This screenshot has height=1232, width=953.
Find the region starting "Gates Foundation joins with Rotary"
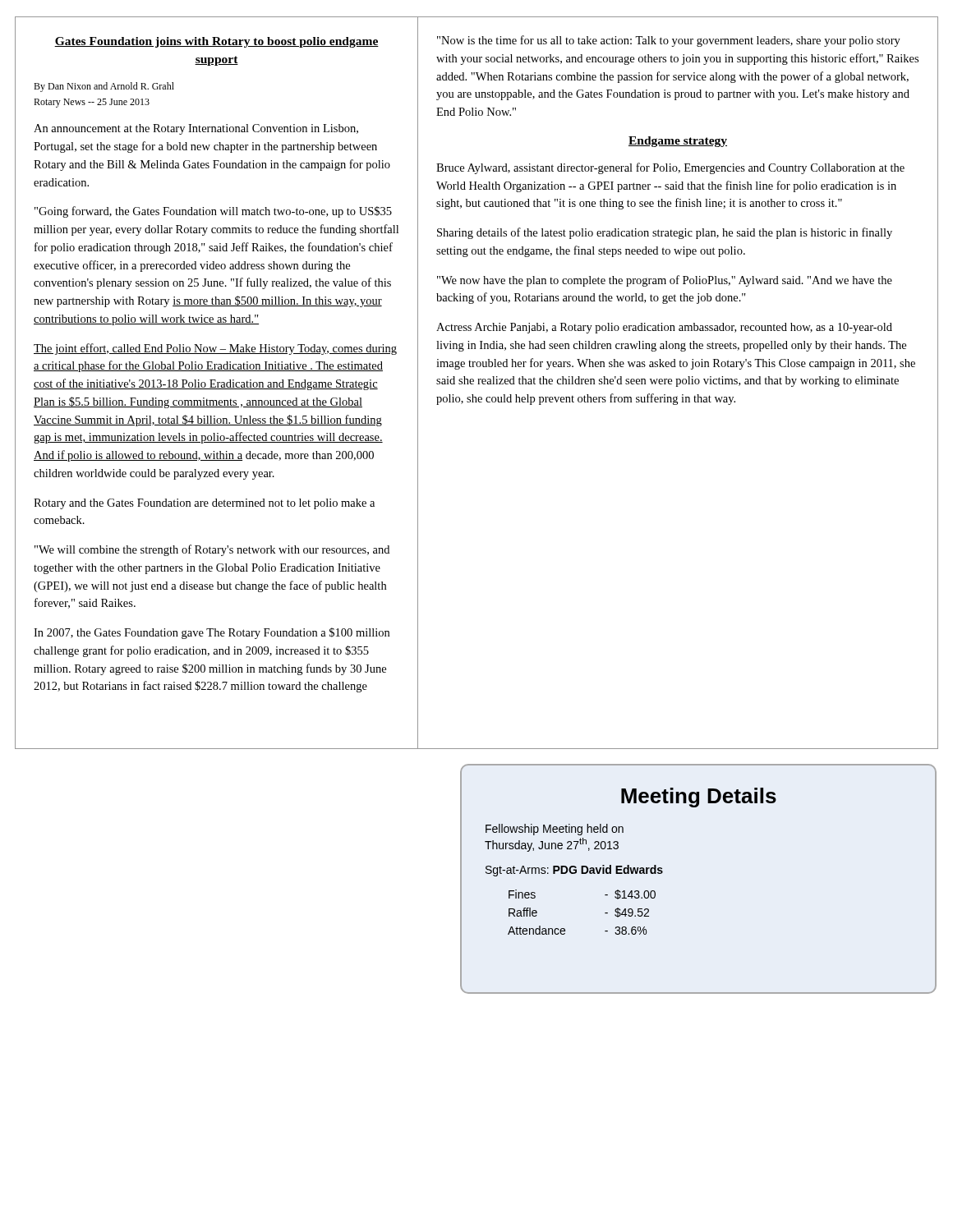click(216, 50)
